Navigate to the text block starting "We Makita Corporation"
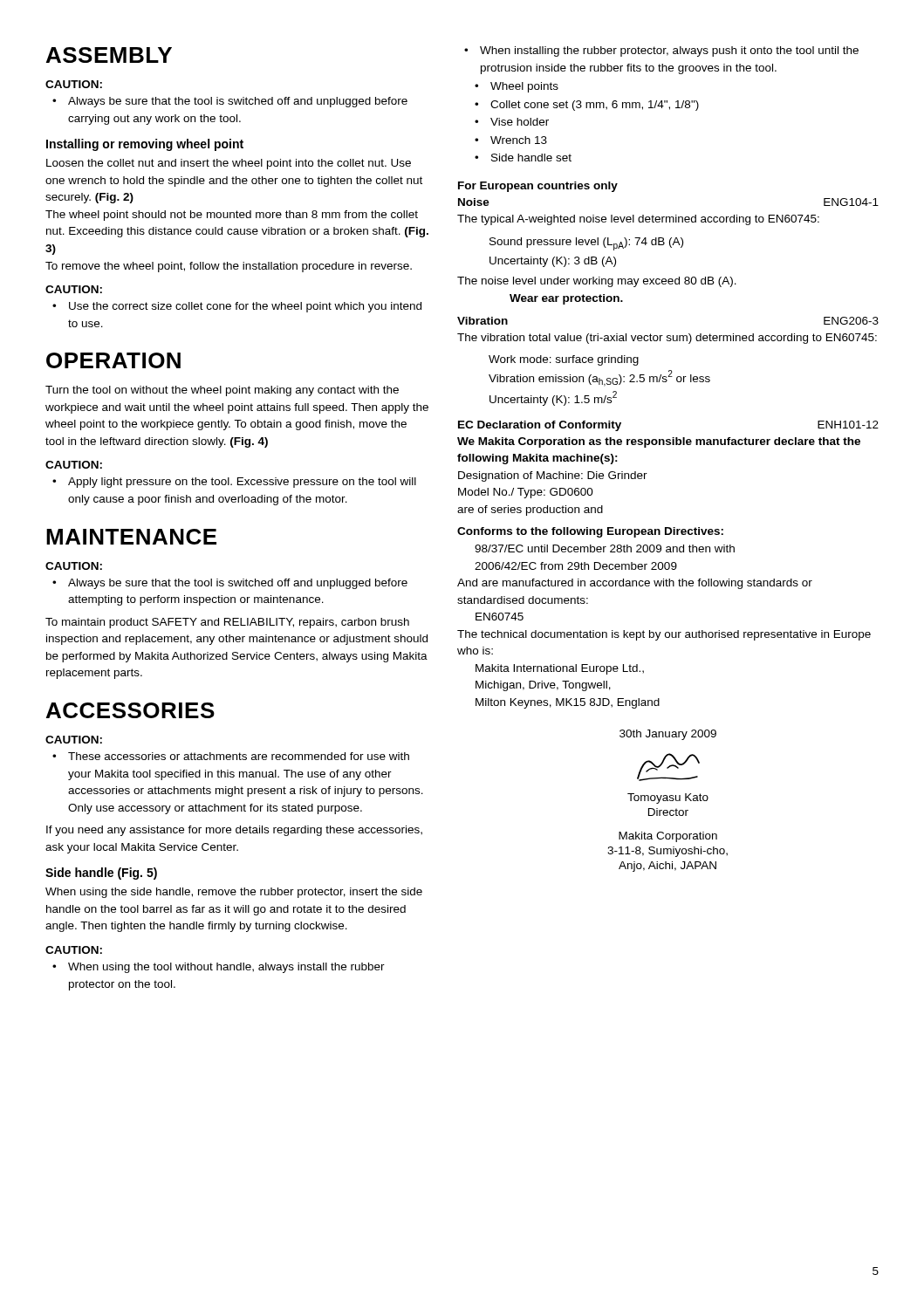924x1309 pixels. [659, 442]
